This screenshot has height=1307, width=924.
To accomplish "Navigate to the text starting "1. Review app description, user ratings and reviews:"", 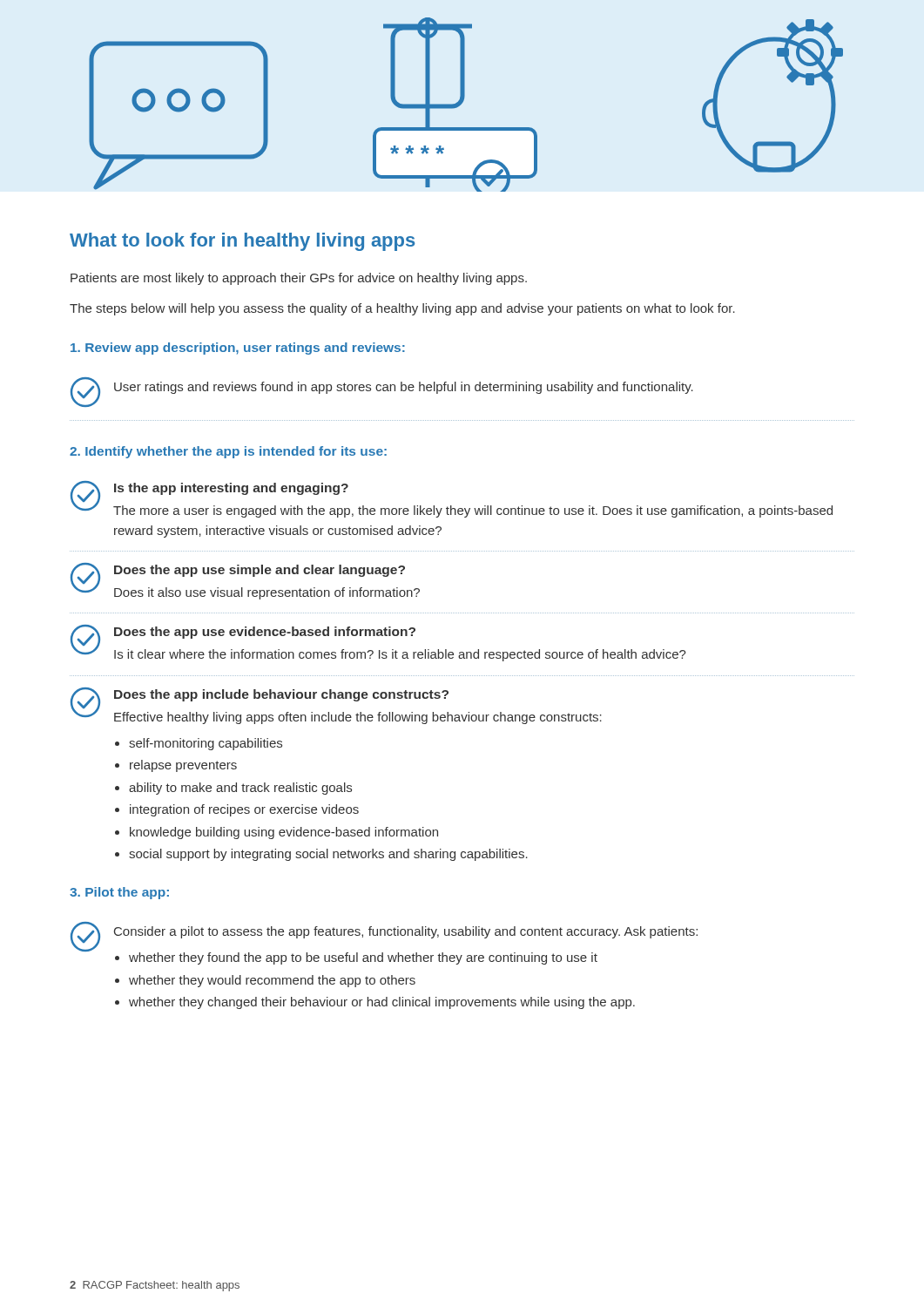I will pos(238,347).
